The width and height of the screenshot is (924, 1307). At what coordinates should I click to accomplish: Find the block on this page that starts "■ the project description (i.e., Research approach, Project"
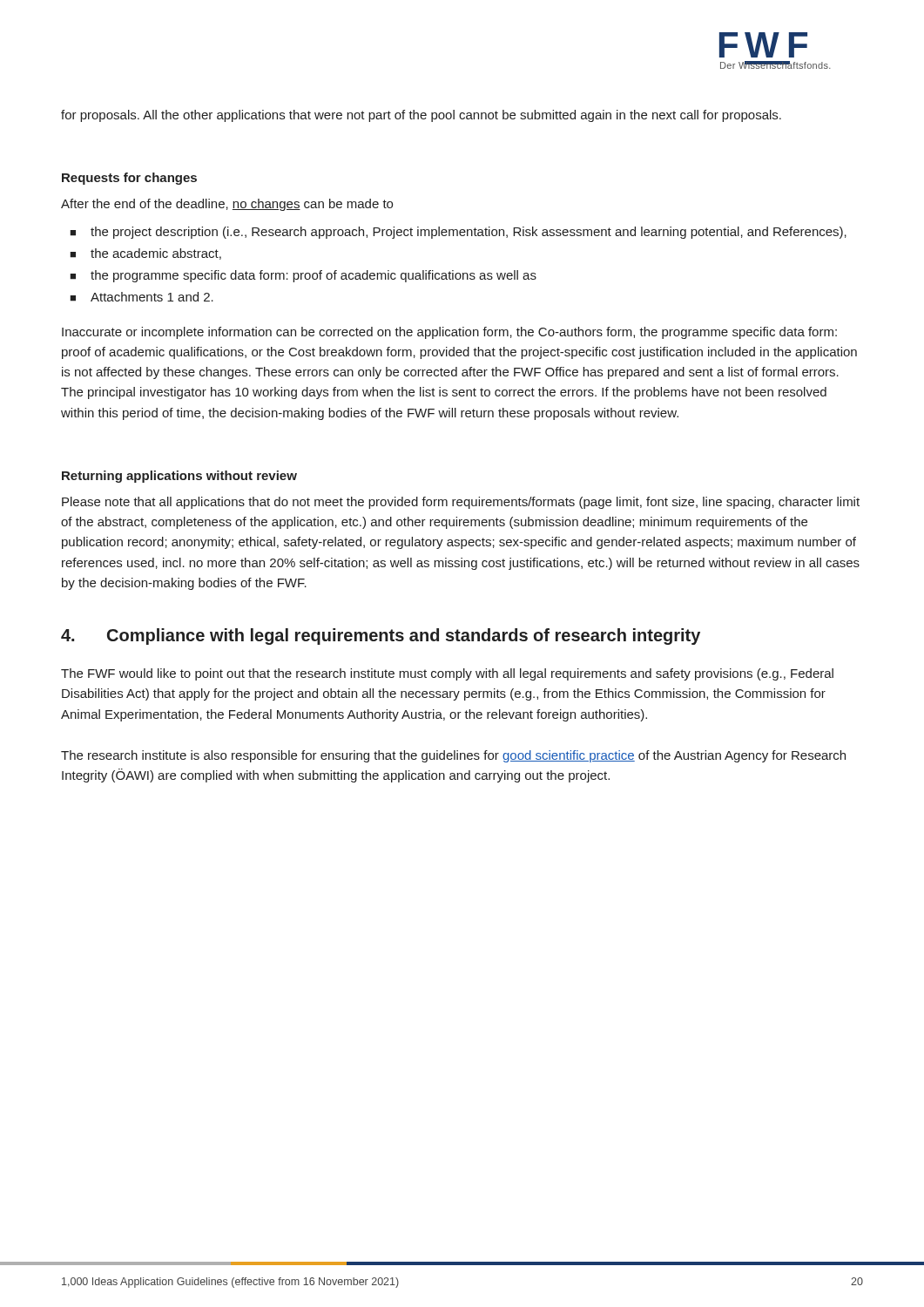click(458, 231)
